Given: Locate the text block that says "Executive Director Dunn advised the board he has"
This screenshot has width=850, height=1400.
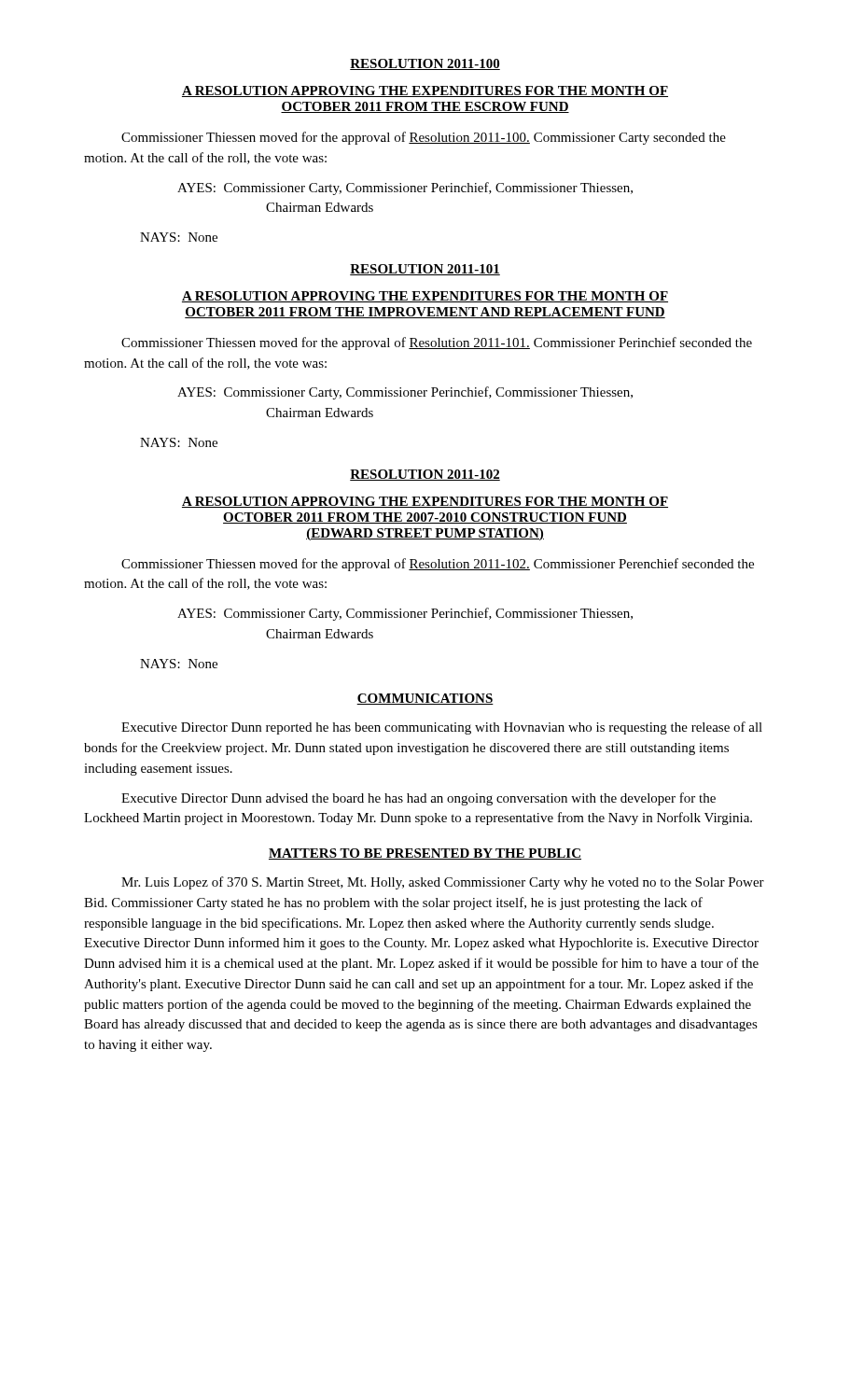Looking at the screenshot, I should (x=425, y=808).
